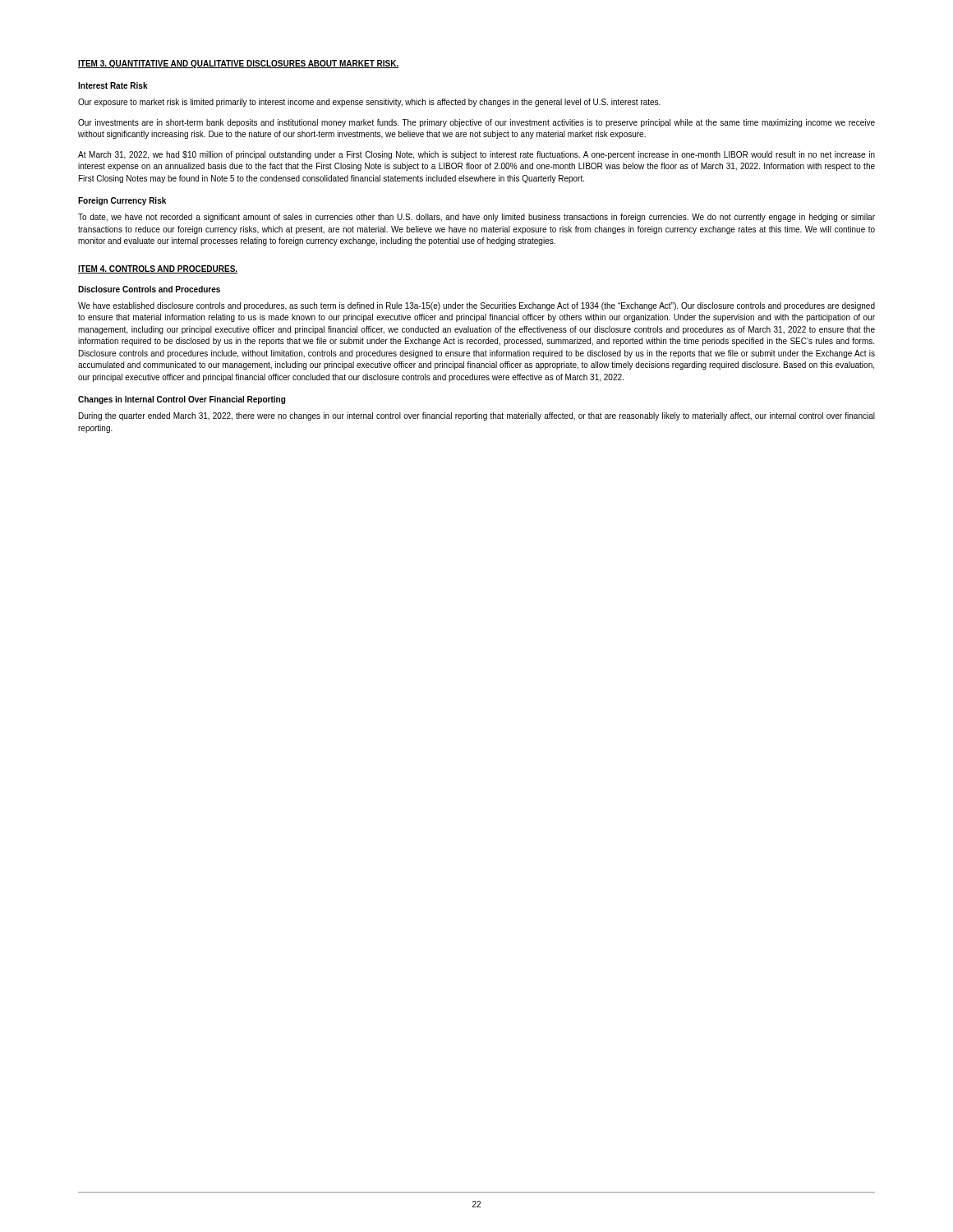
Task: Locate the block of text that opens with "We have established disclosure controls"
Action: (x=476, y=341)
